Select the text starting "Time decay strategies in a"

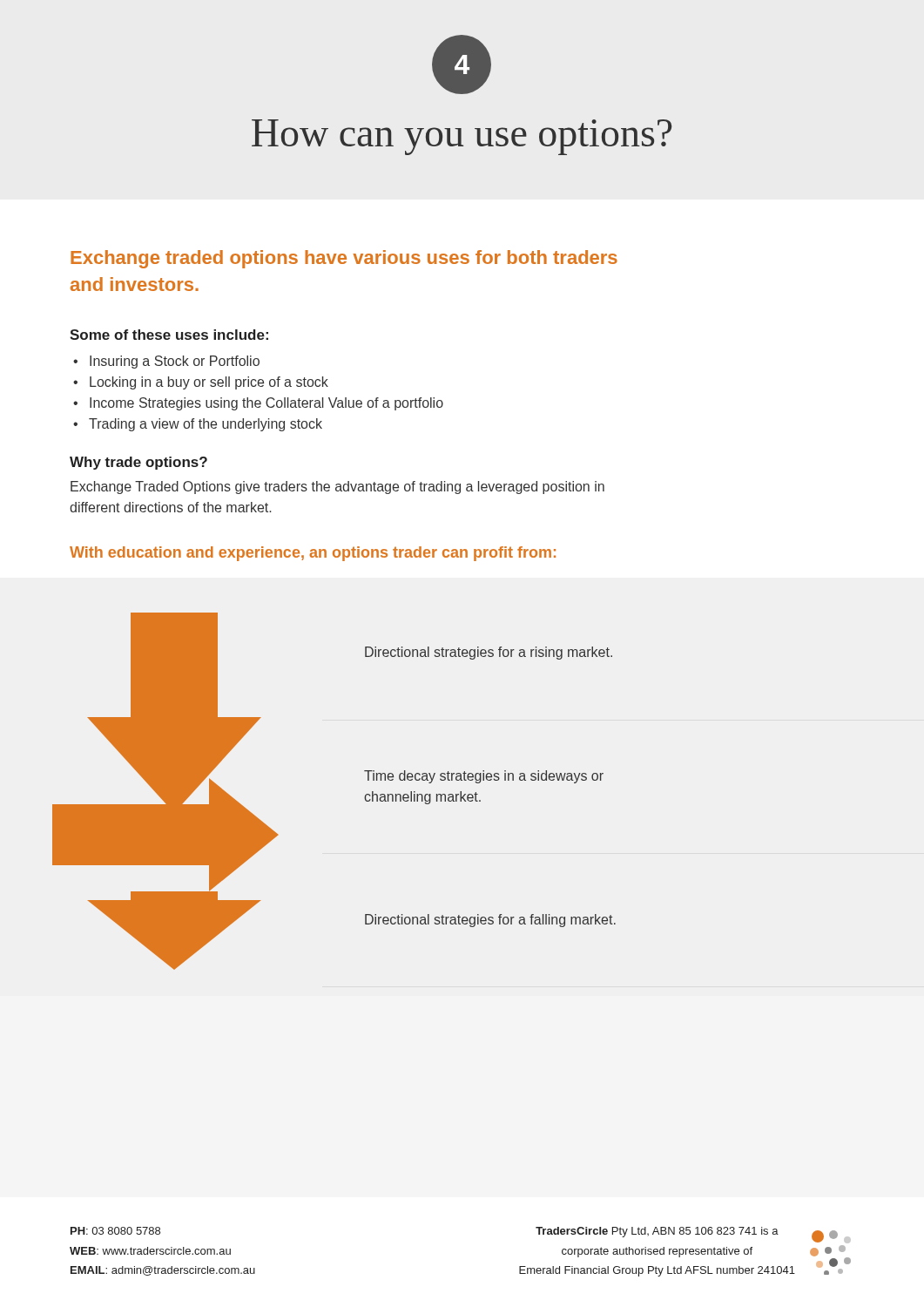[x=484, y=786]
